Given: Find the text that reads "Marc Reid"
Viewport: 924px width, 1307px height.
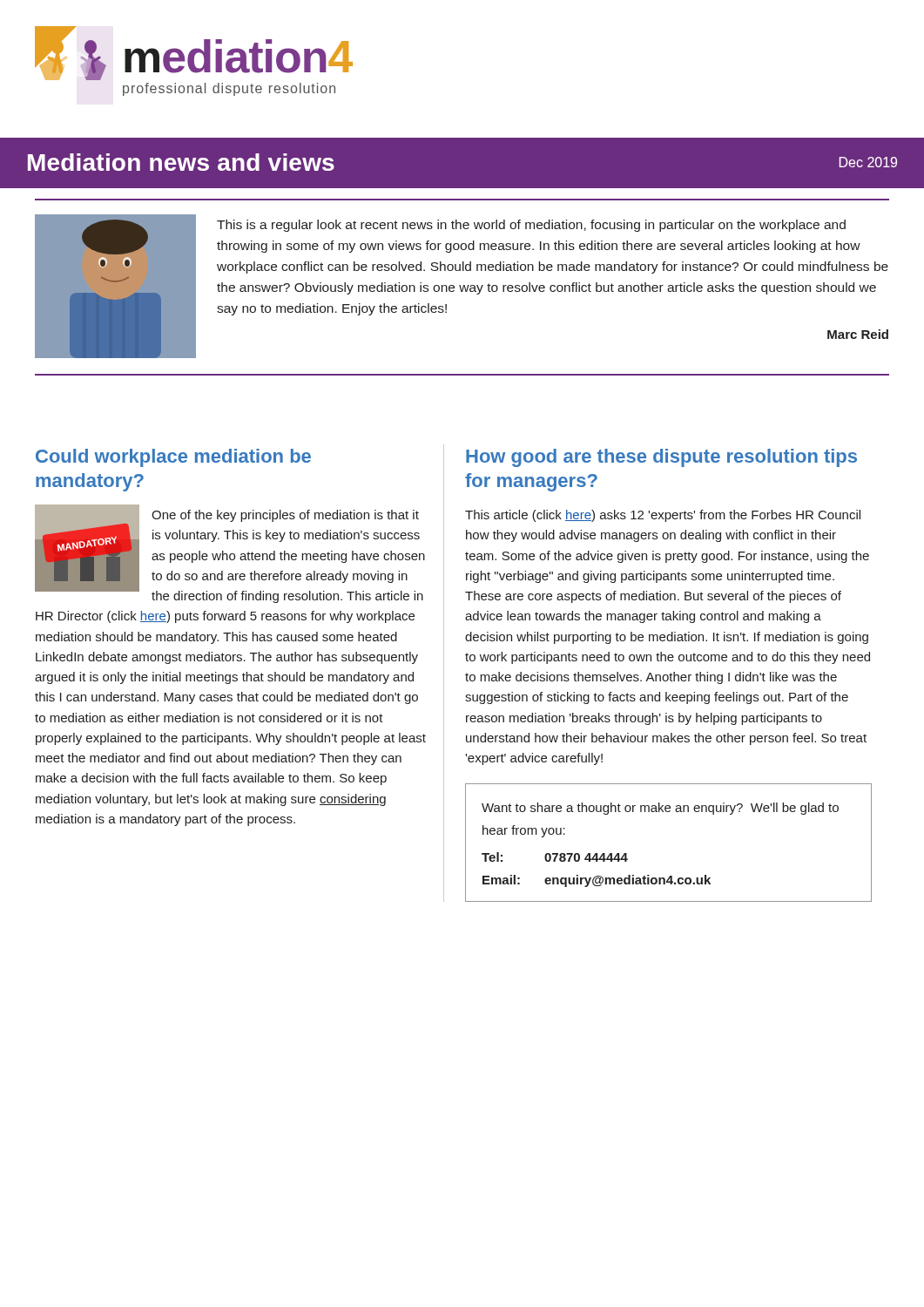Looking at the screenshot, I should point(858,334).
